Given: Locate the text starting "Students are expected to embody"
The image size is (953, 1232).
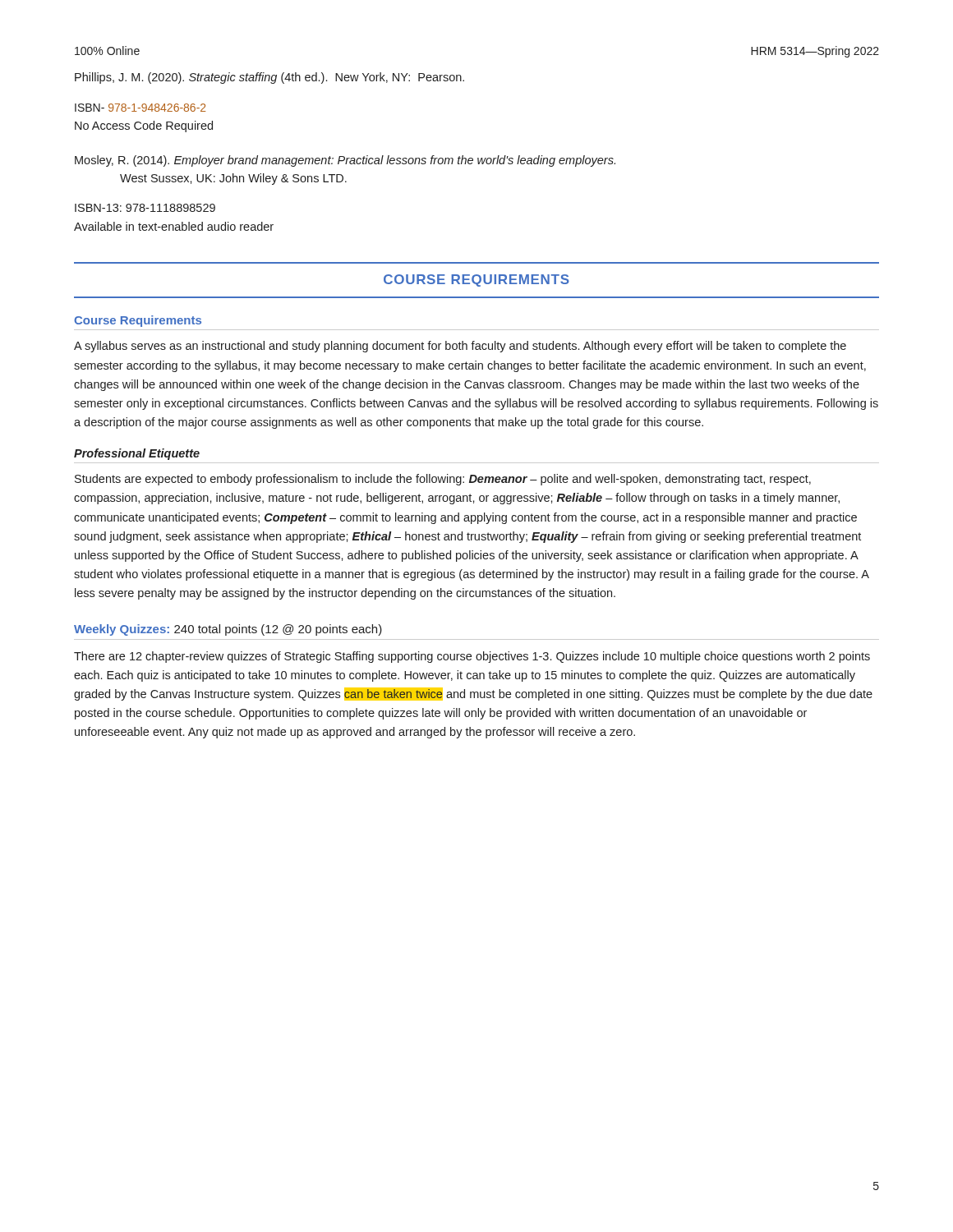Looking at the screenshot, I should pyautogui.click(x=471, y=536).
